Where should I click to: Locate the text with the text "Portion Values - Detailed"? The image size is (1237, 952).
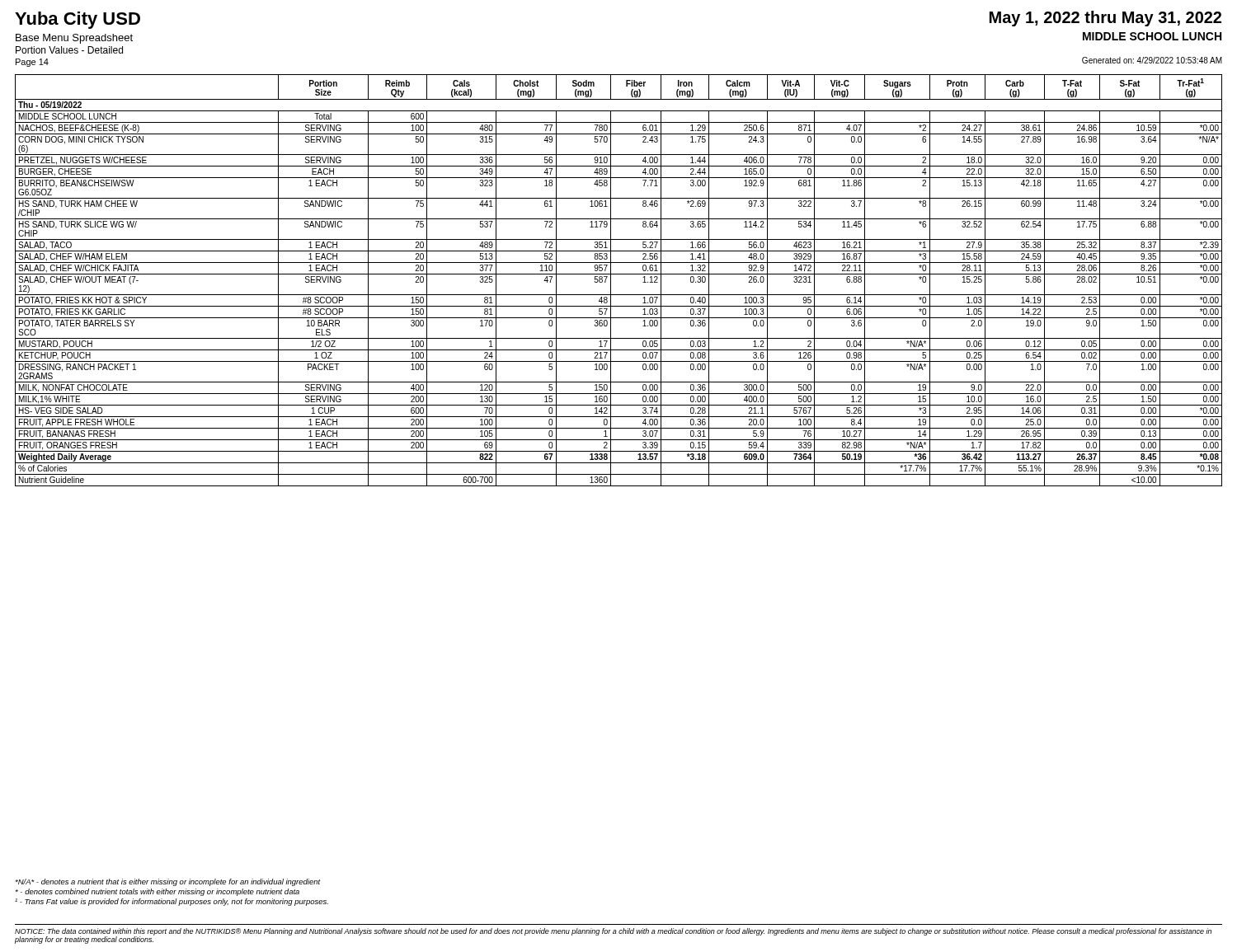69,50
